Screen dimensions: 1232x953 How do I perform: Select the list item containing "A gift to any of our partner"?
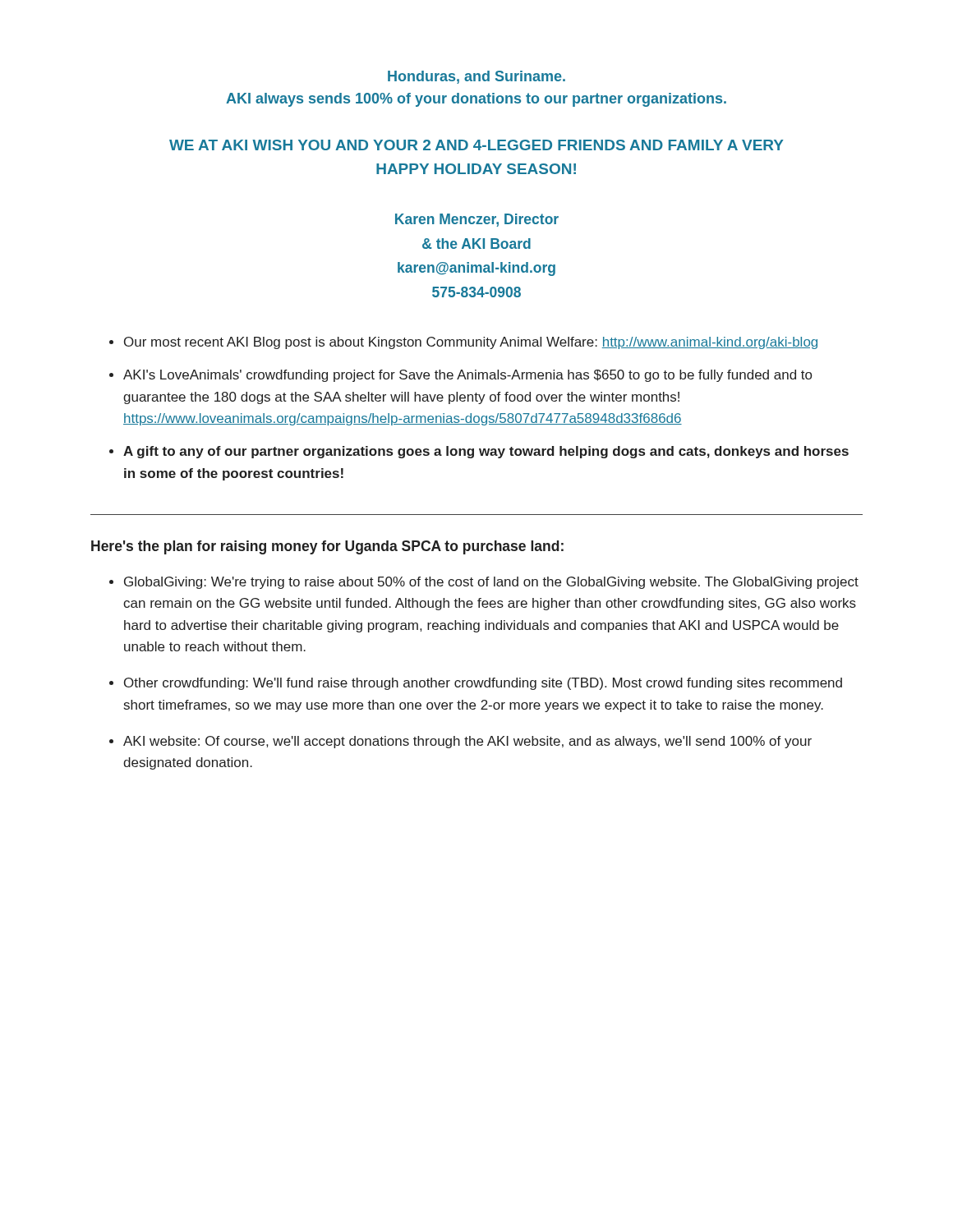point(486,462)
